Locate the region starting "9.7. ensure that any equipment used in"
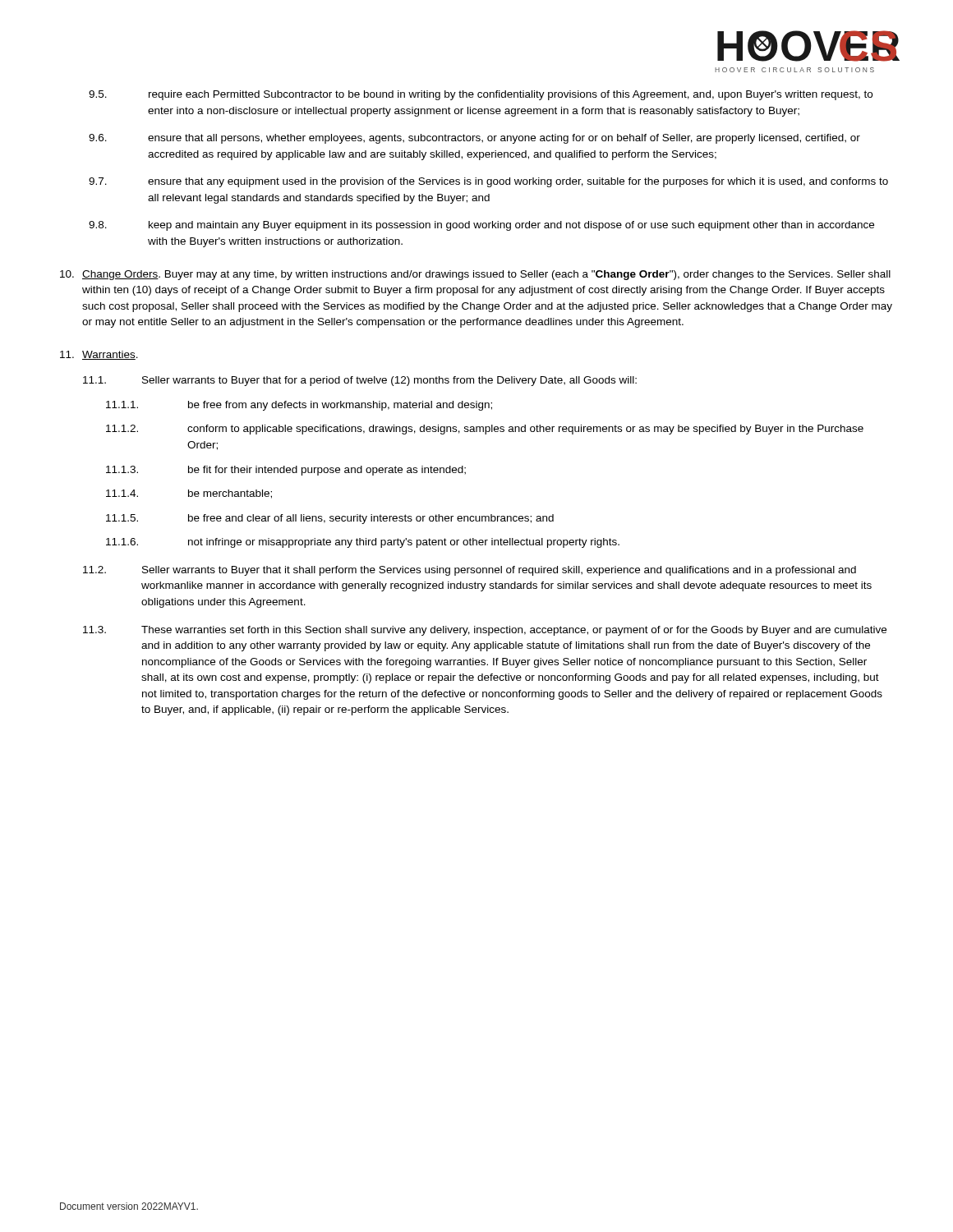This screenshot has height=1232, width=953. pyautogui.click(x=476, y=190)
